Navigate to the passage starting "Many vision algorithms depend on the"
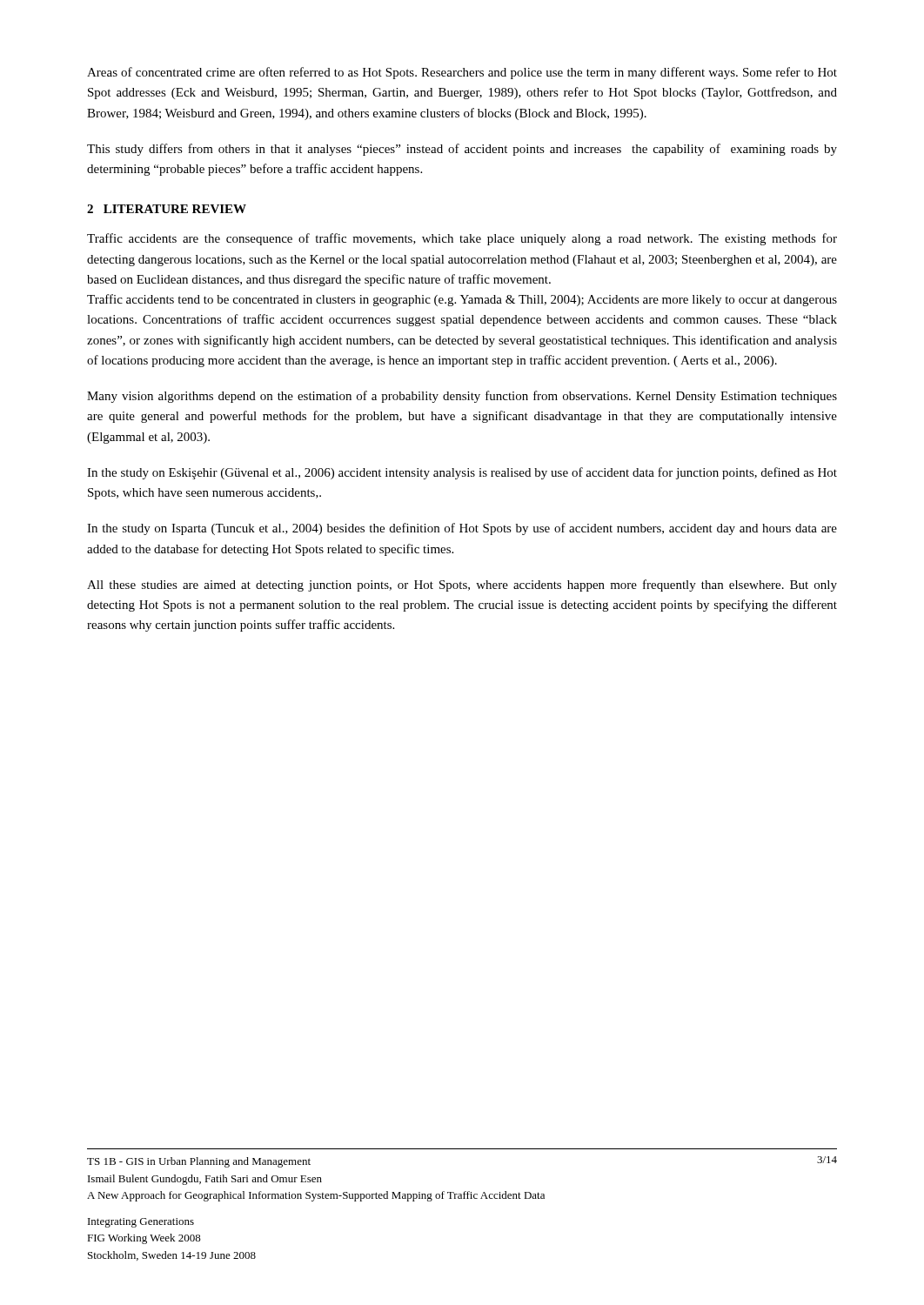Image resolution: width=924 pixels, height=1305 pixels. pyautogui.click(x=462, y=416)
